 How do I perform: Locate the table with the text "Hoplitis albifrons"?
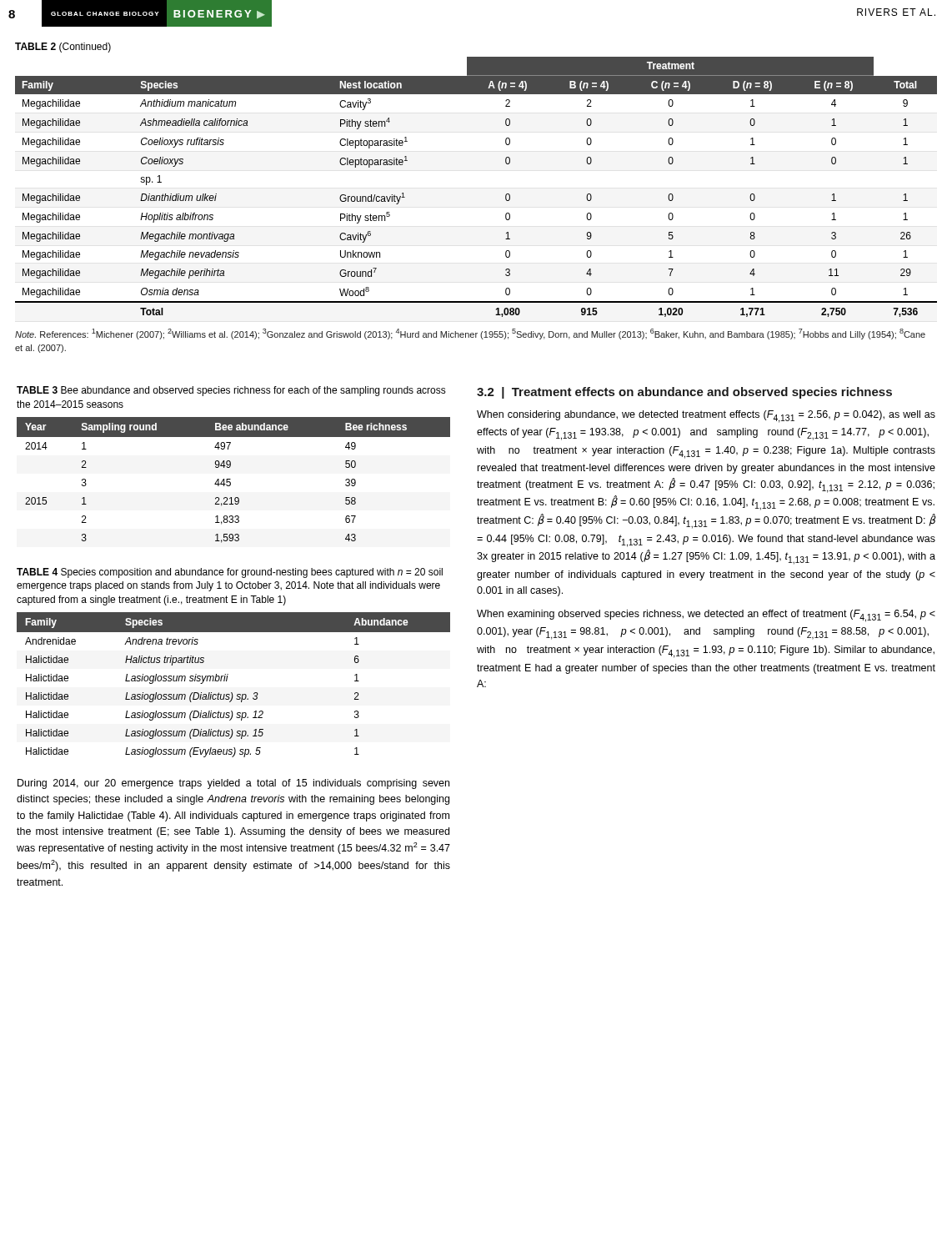point(476,189)
